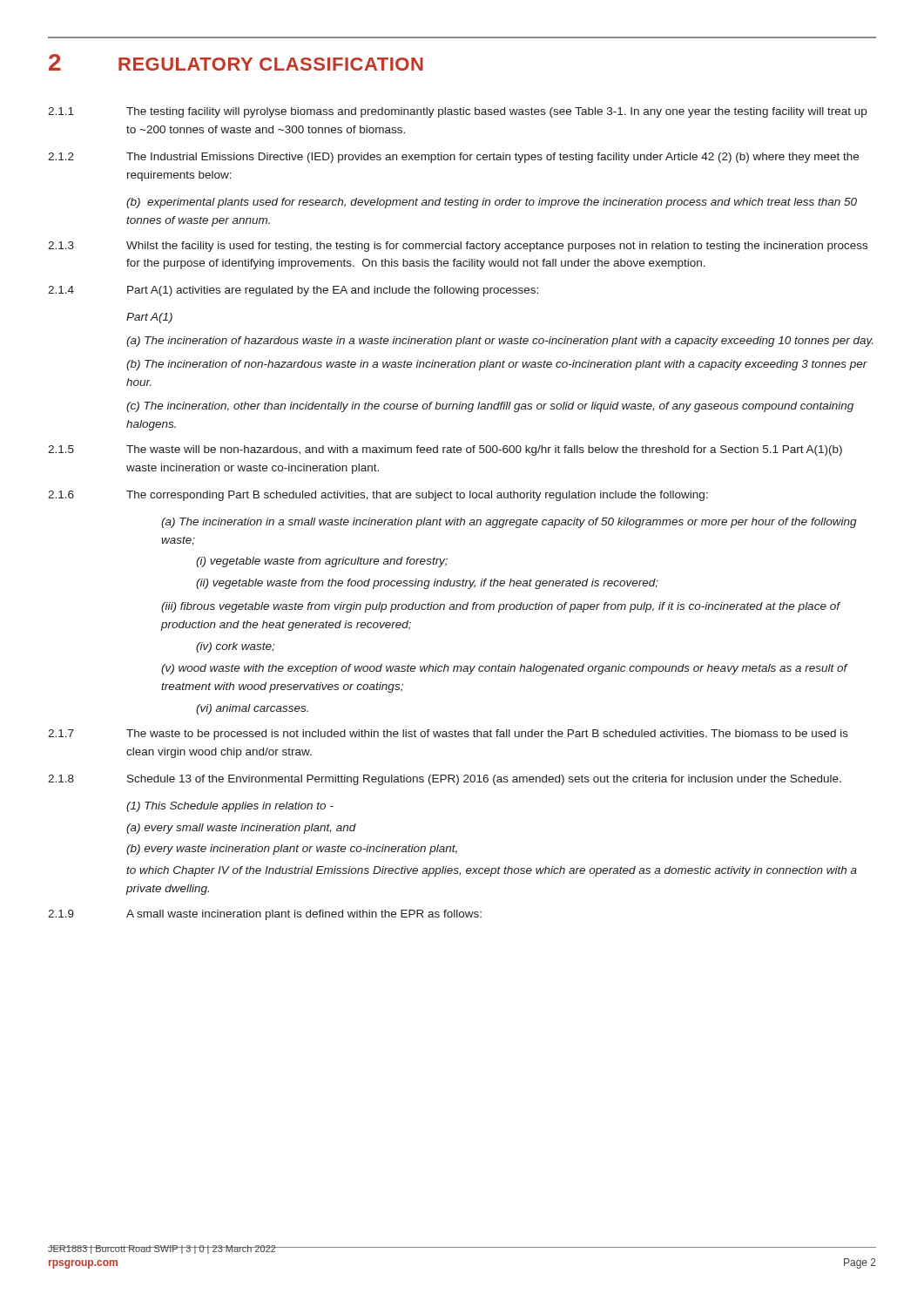This screenshot has width=924, height=1307.
Task: Find the block on this page that starts "1.2 The Industrial Emissions Directive (IED) provides"
Action: pos(462,166)
